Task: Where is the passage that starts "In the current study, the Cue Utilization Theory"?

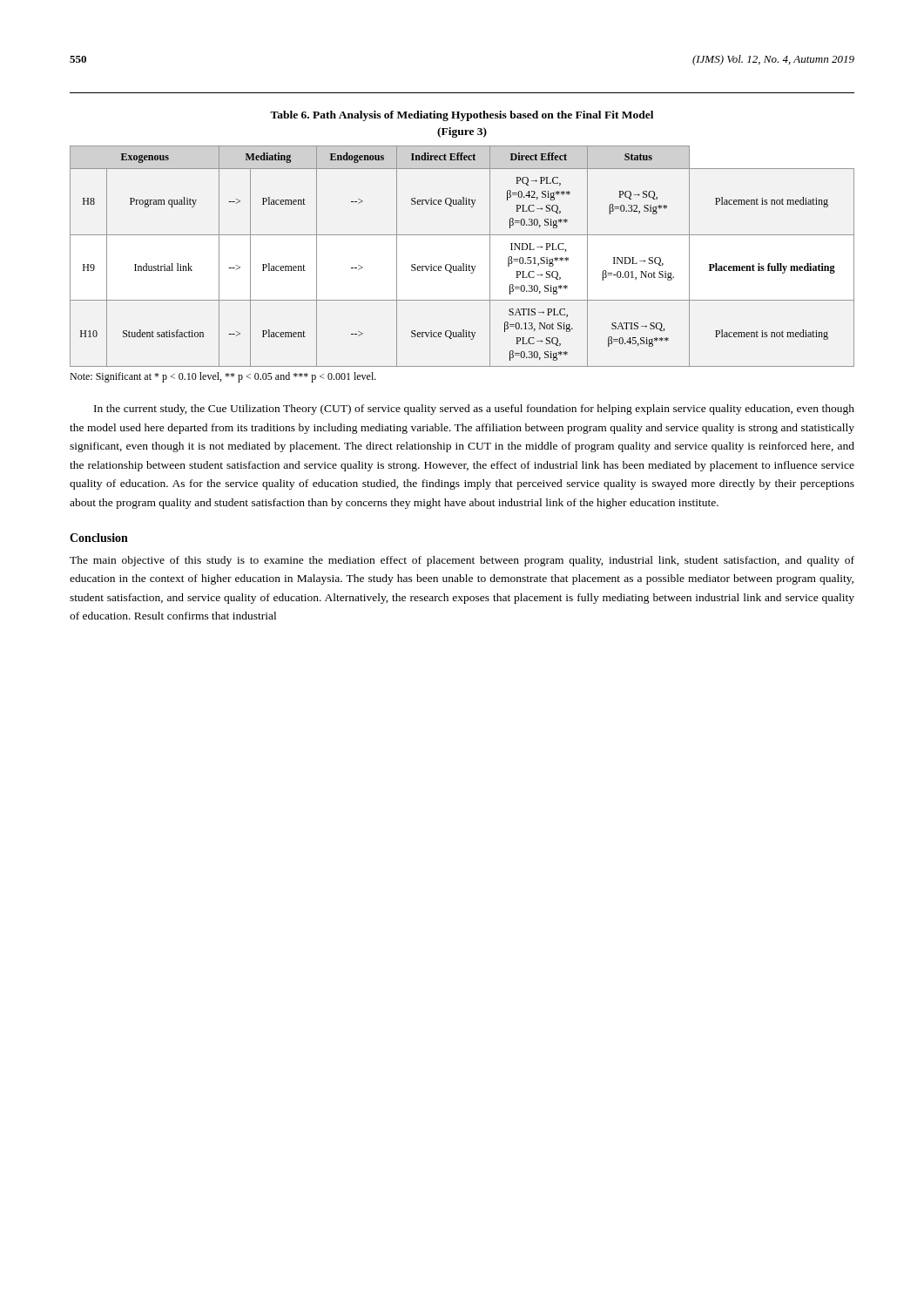Action: (x=462, y=455)
